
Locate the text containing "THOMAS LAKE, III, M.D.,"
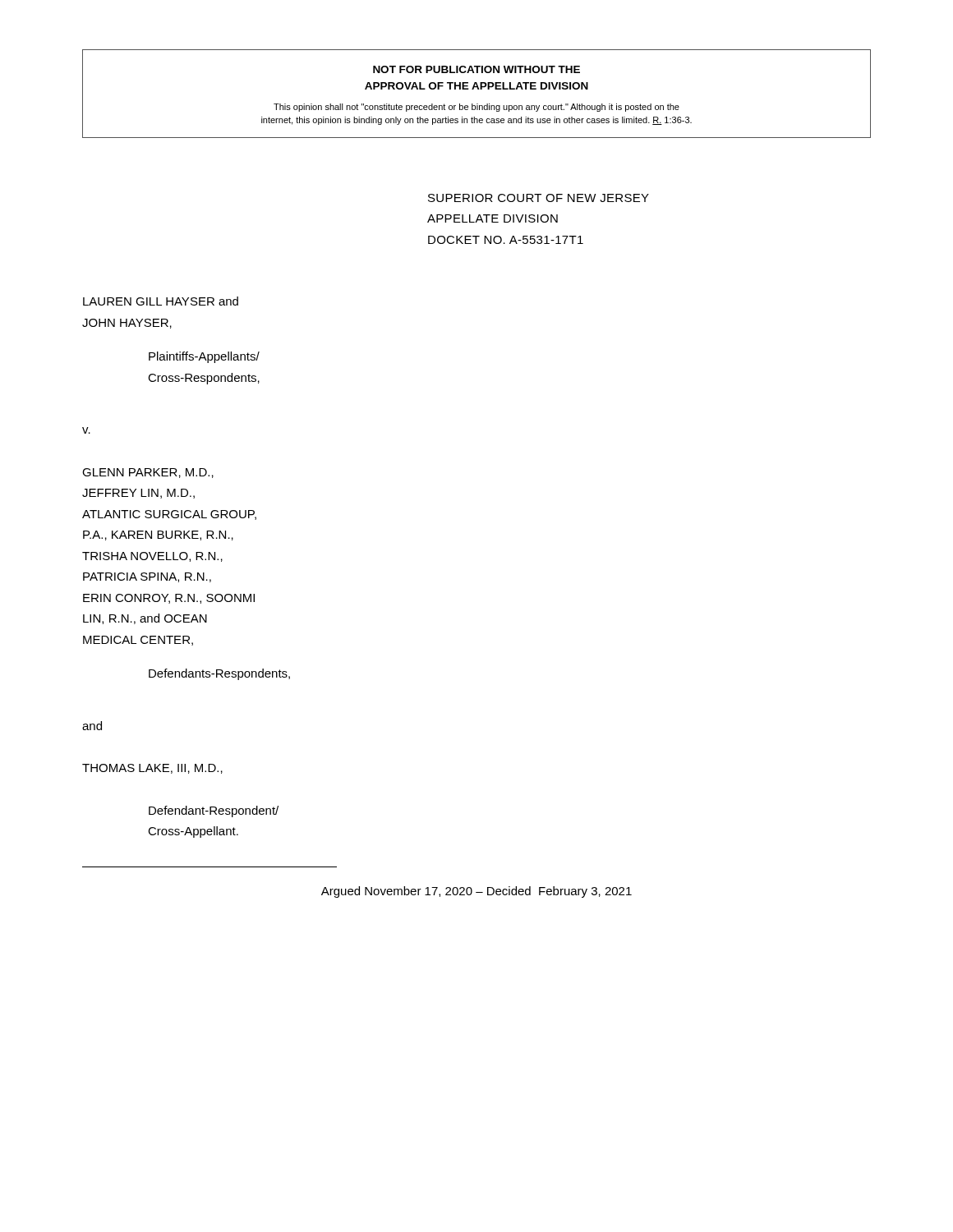(x=153, y=768)
